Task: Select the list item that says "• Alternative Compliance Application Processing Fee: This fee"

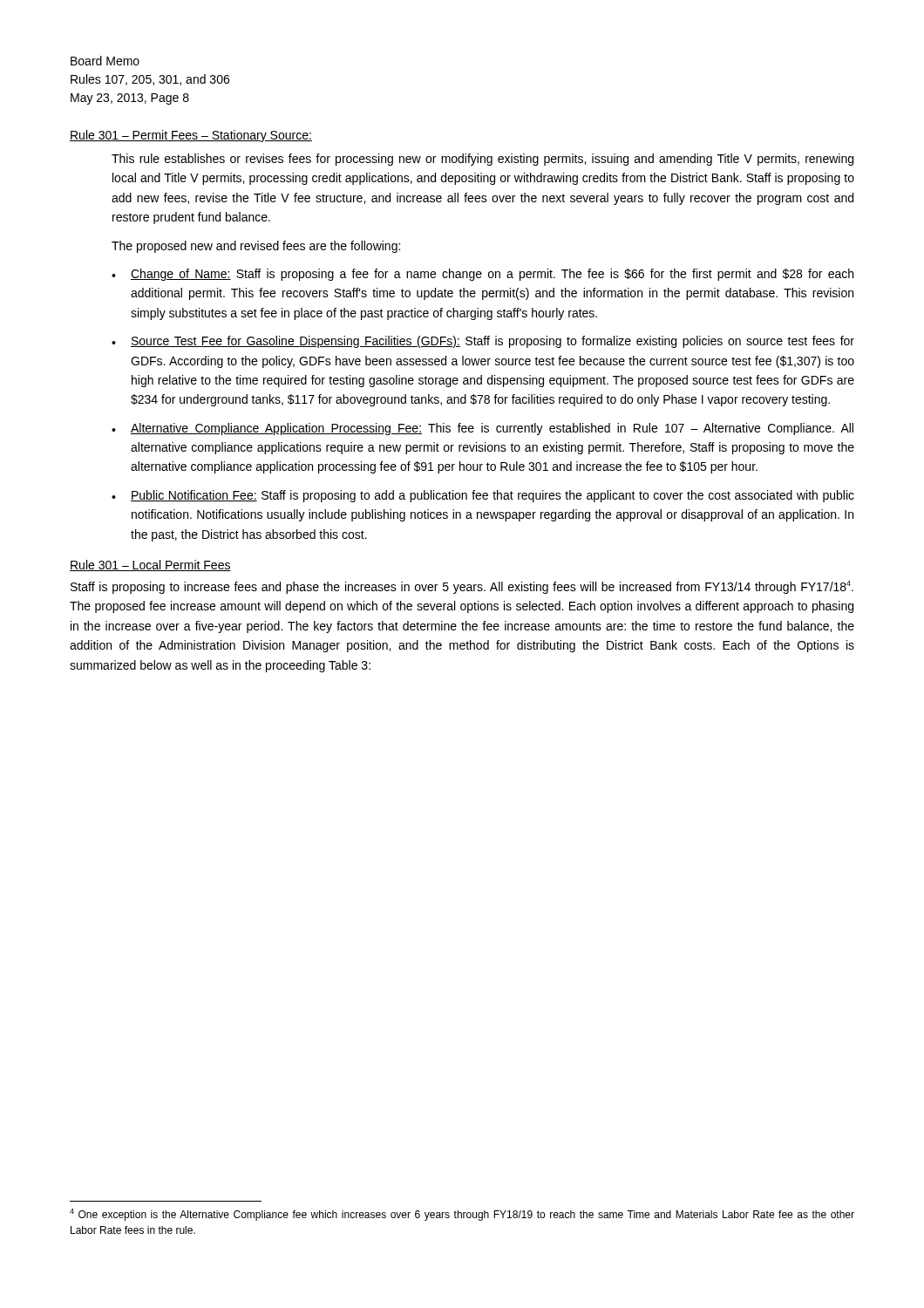Action: coord(483,448)
